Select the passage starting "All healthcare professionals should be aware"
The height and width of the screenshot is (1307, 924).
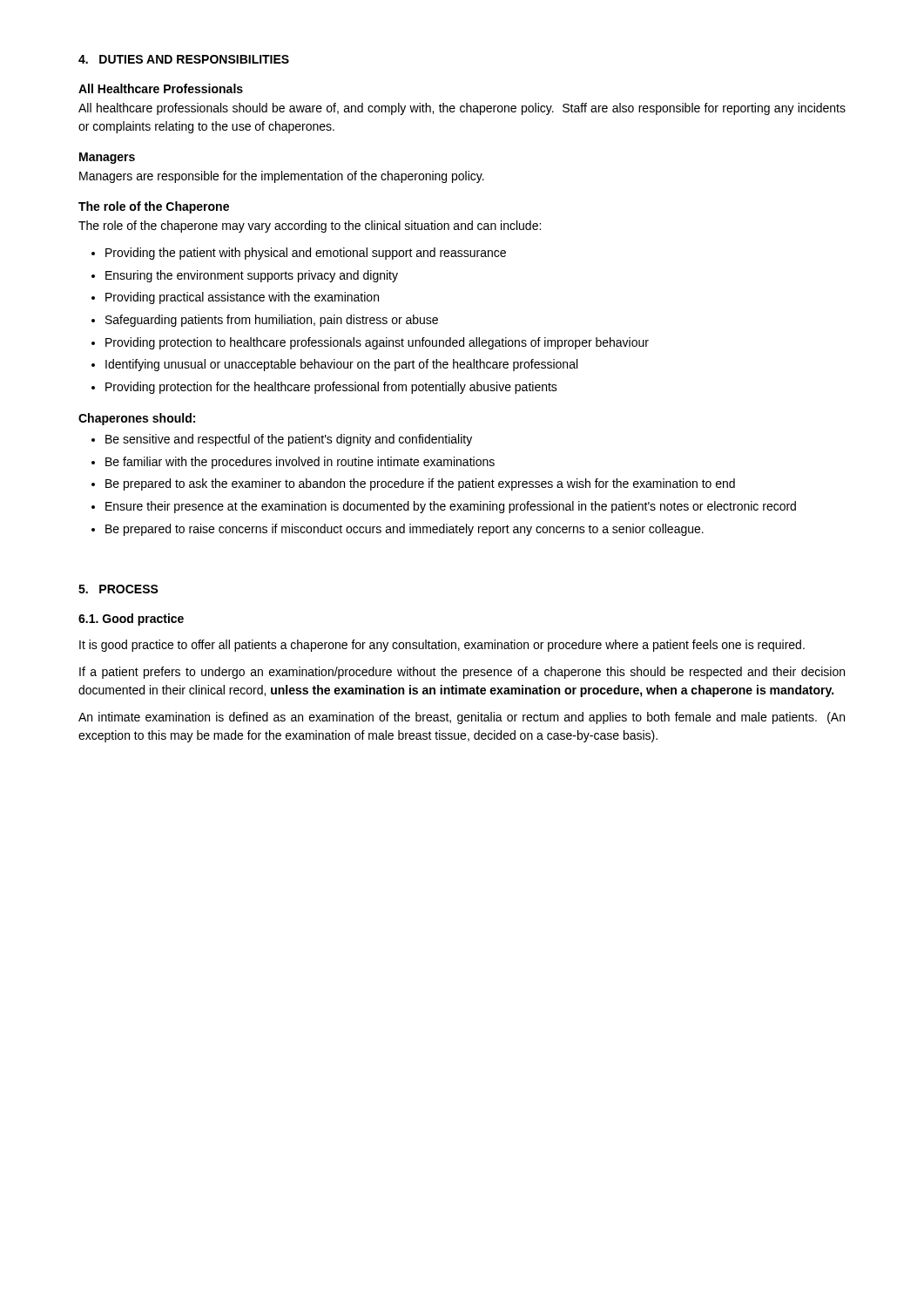click(462, 117)
